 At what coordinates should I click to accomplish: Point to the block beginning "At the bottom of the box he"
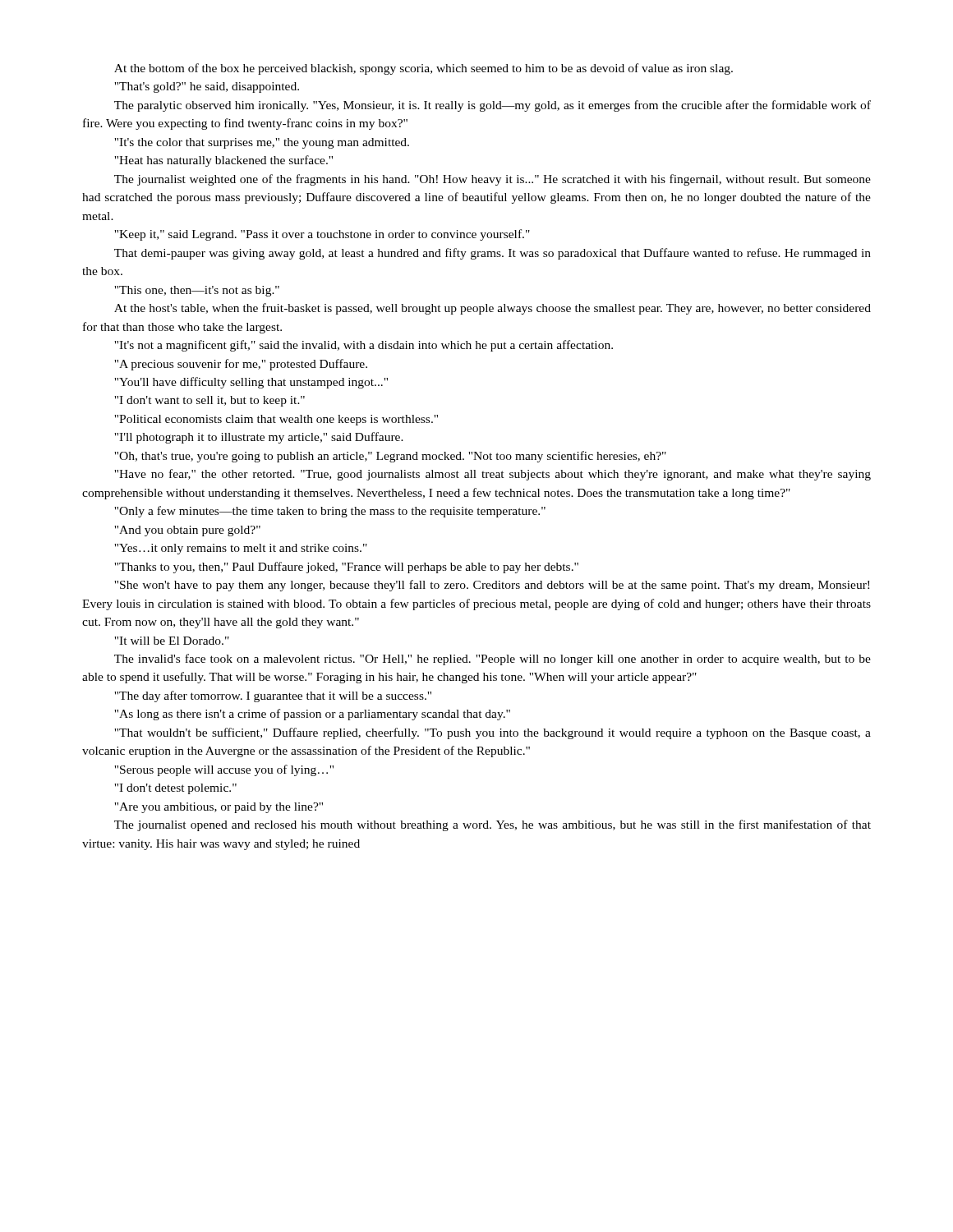coord(476,456)
